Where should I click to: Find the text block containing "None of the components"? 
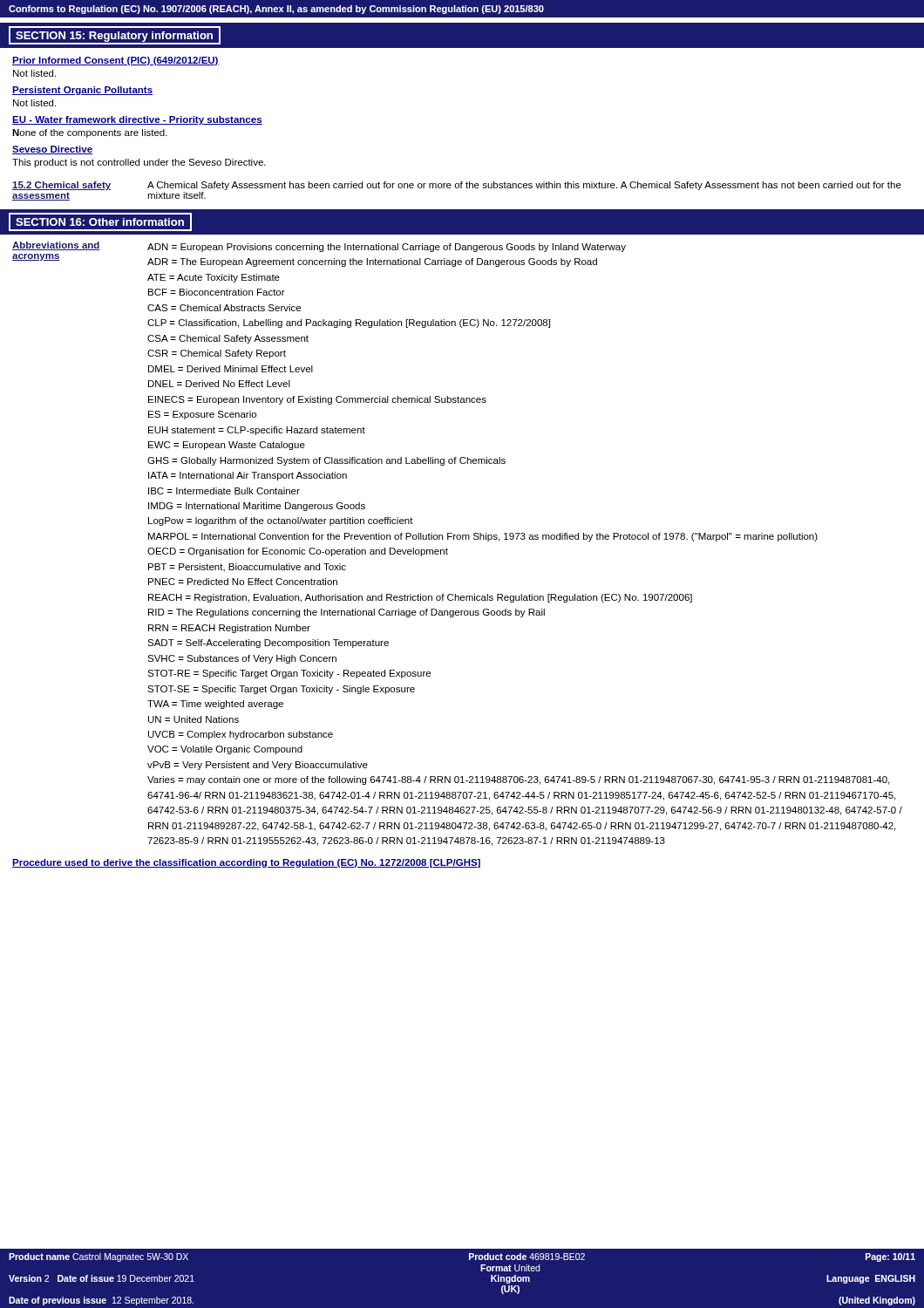coord(90,133)
